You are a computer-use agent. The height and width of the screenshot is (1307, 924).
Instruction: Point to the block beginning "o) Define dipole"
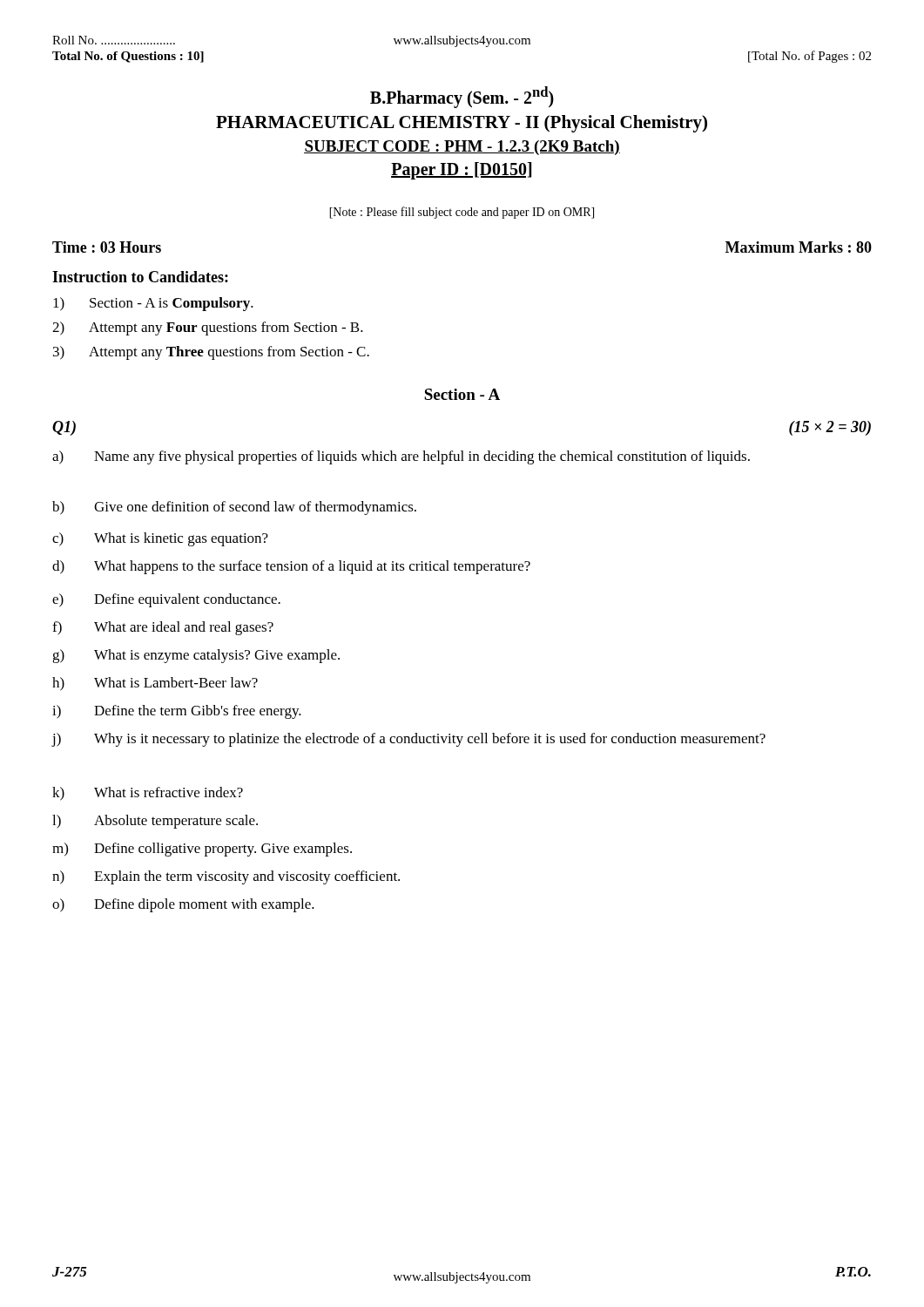[184, 904]
